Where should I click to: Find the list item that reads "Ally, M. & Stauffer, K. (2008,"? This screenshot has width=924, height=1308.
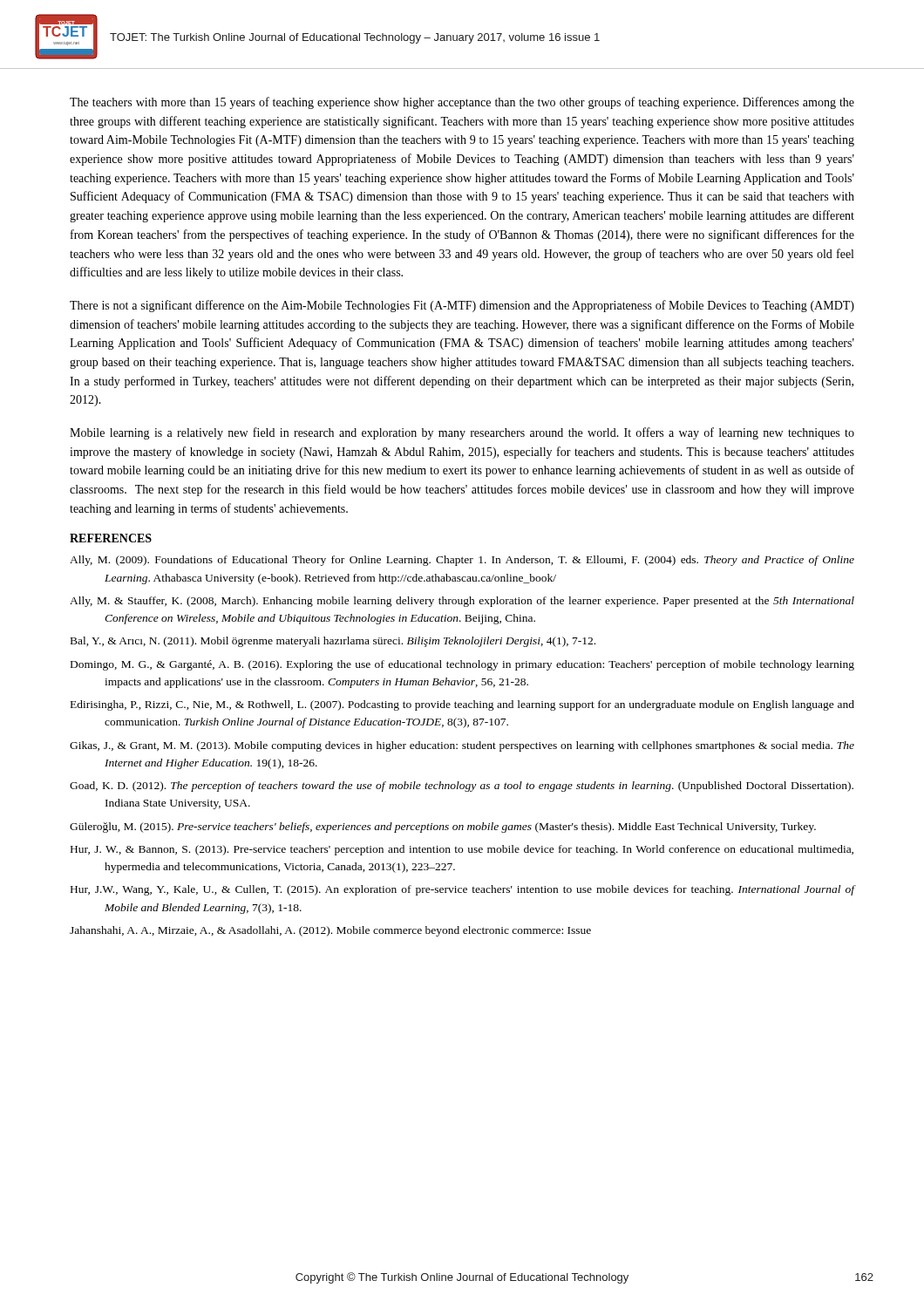click(x=479, y=609)
